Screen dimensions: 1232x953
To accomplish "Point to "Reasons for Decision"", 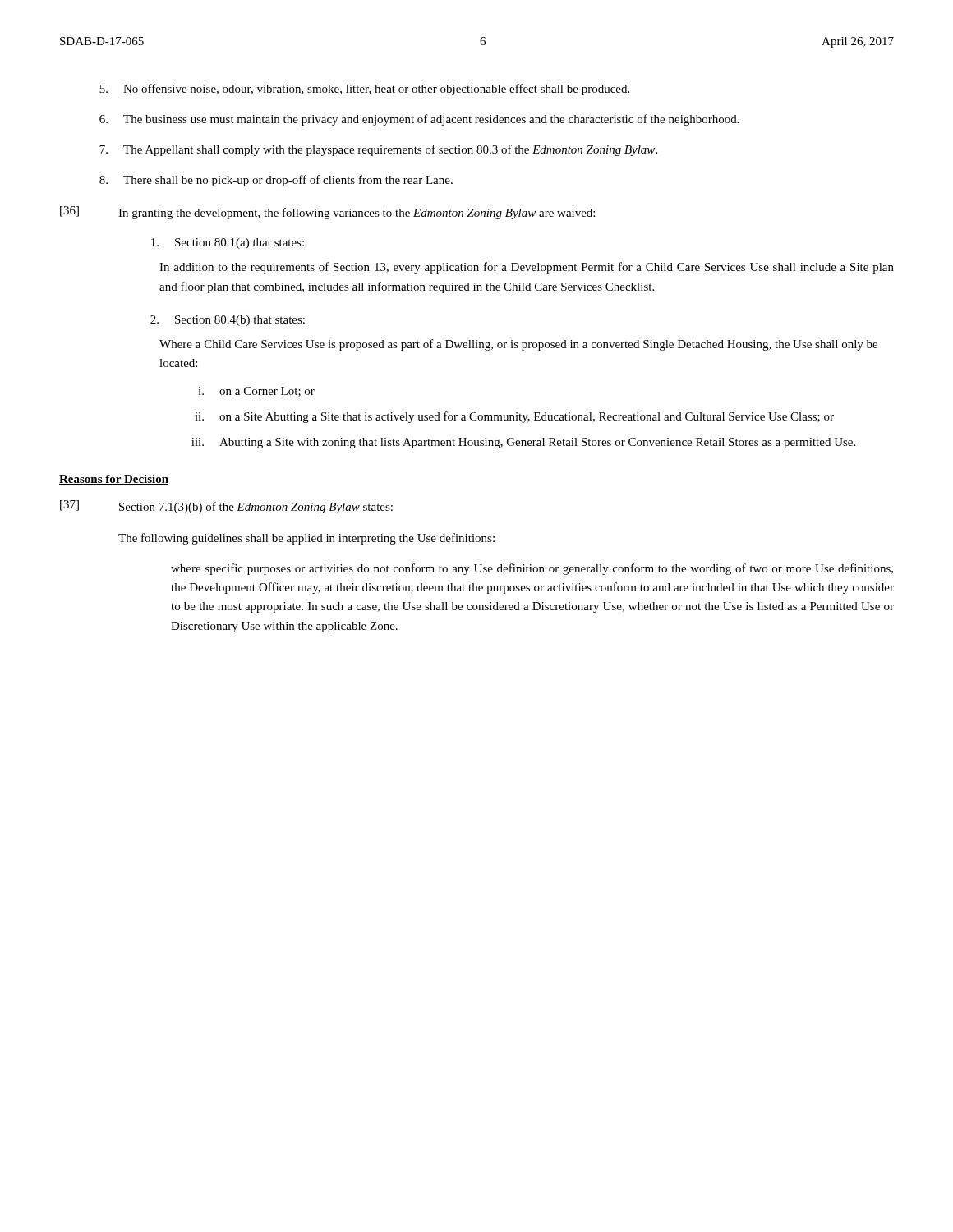I will [114, 479].
